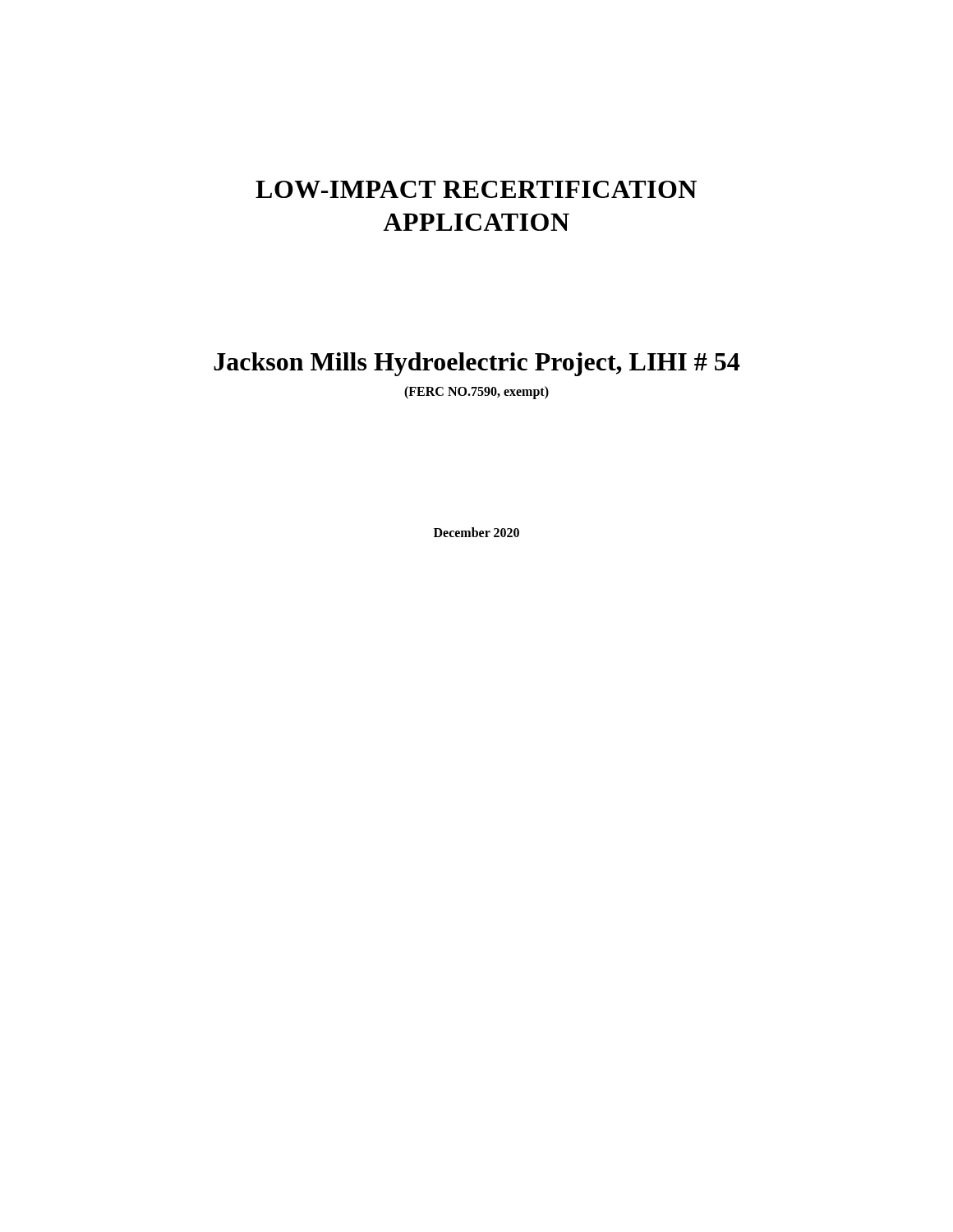Find the text that says "December 2020"
This screenshot has height=1232, width=953.
pyautogui.click(x=476, y=533)
